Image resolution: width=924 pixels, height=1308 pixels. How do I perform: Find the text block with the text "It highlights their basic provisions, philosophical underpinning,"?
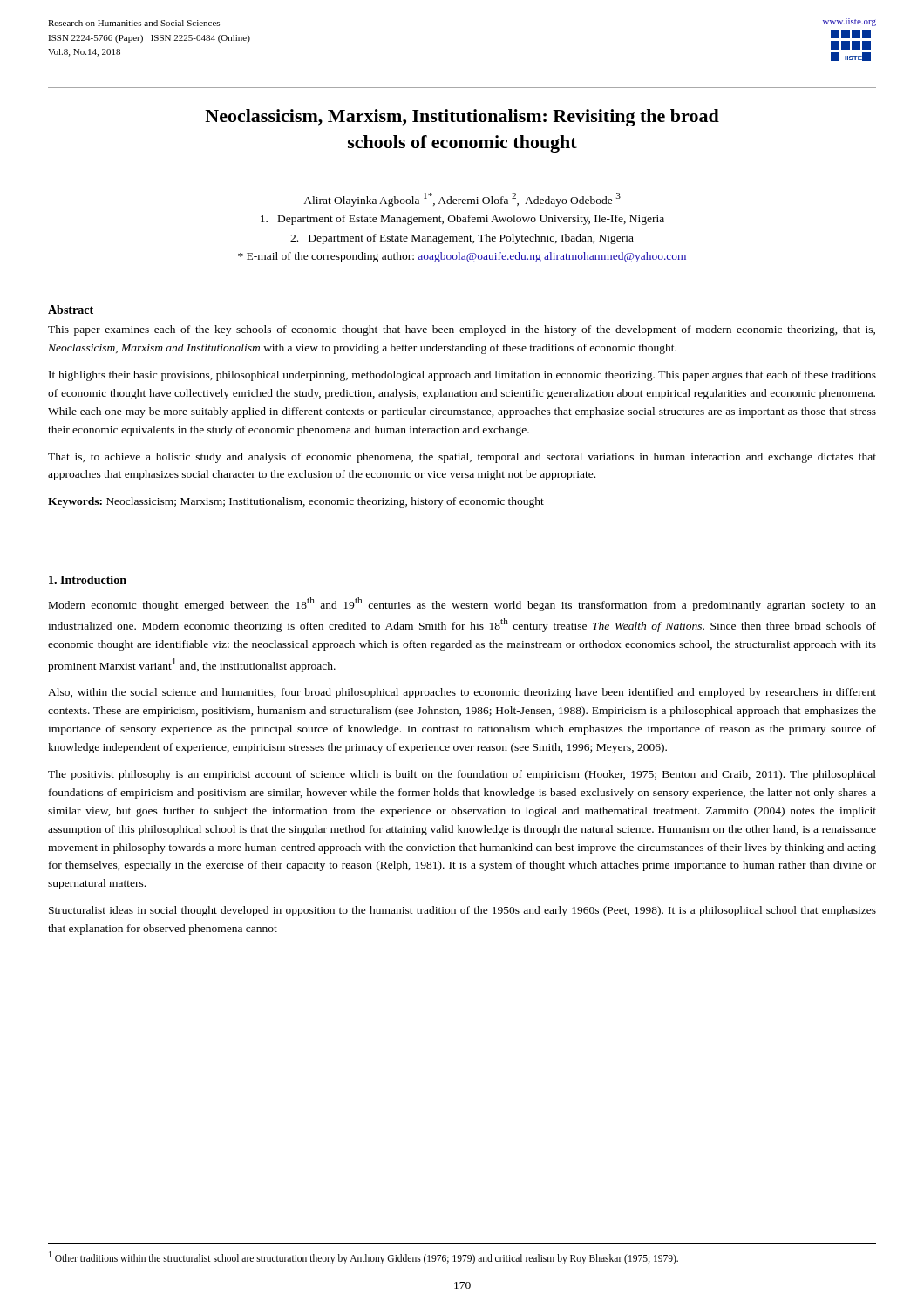[x=462, y=402]
